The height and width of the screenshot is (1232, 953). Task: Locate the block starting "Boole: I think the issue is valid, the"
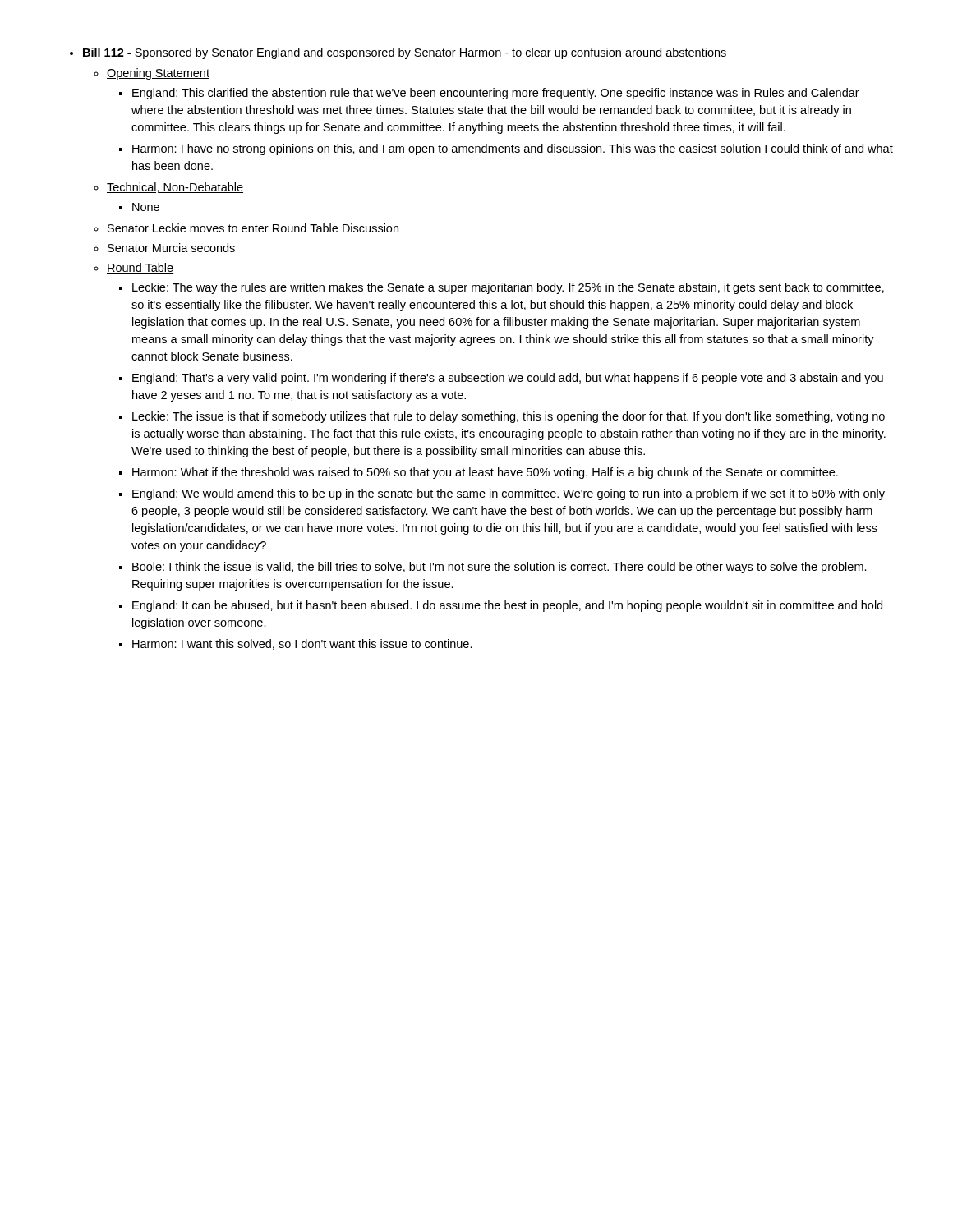[499, 576]
